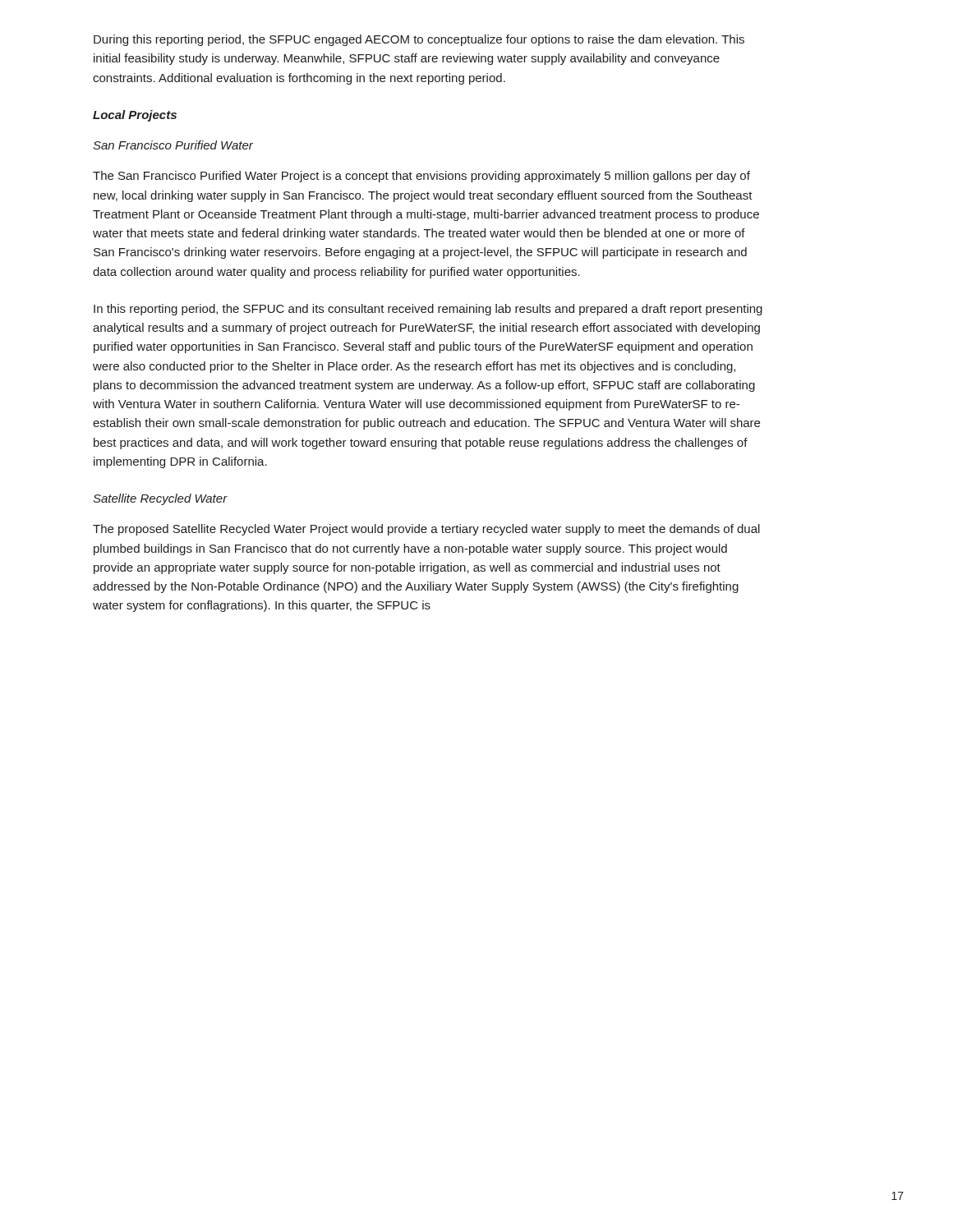Viewport: 953px width, 1232px height.
Task: Point to the region starting "Local Projects"
Action: [135, 114]
